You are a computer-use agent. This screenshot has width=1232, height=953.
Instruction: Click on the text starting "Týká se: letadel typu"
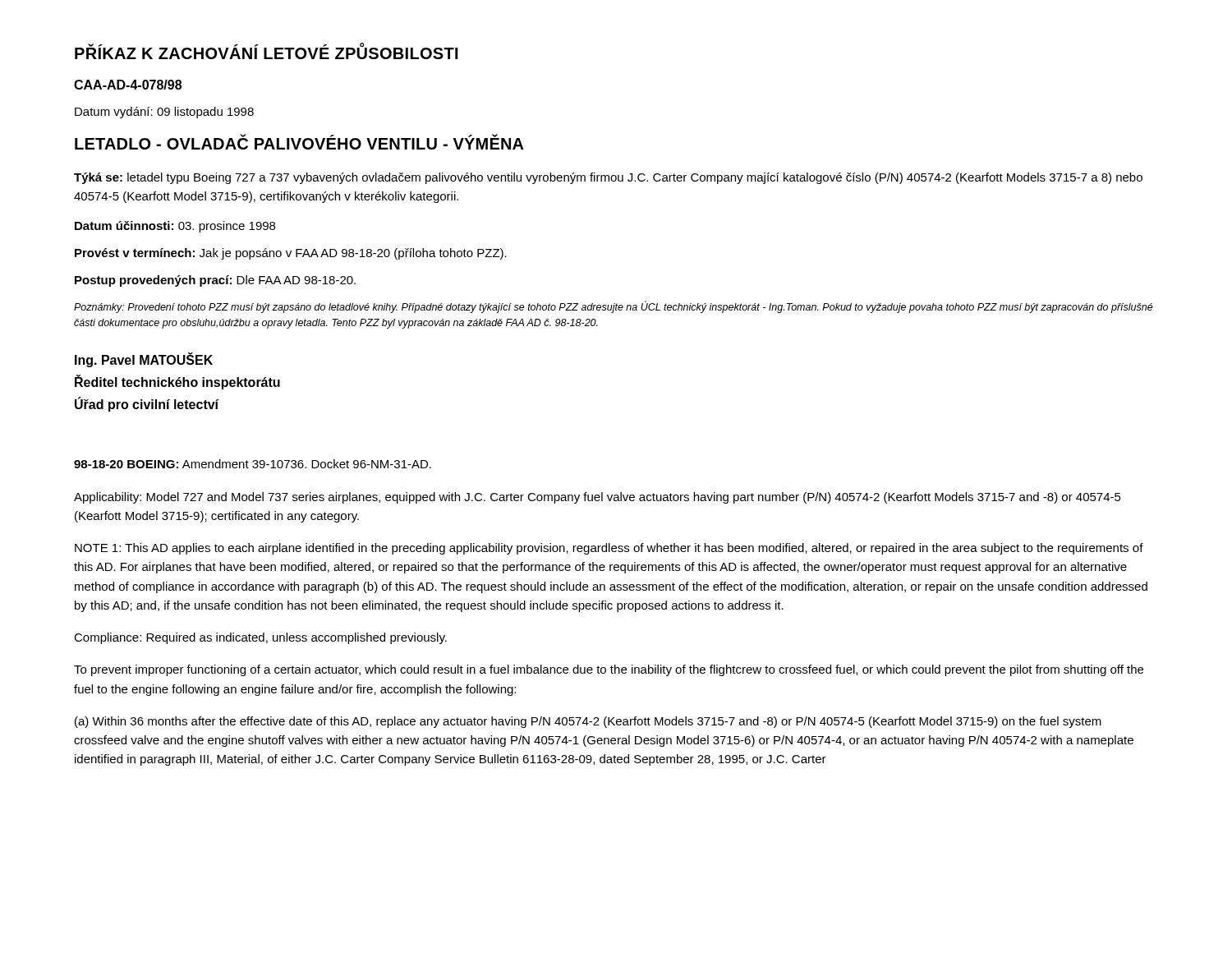(x=608, y=186)
